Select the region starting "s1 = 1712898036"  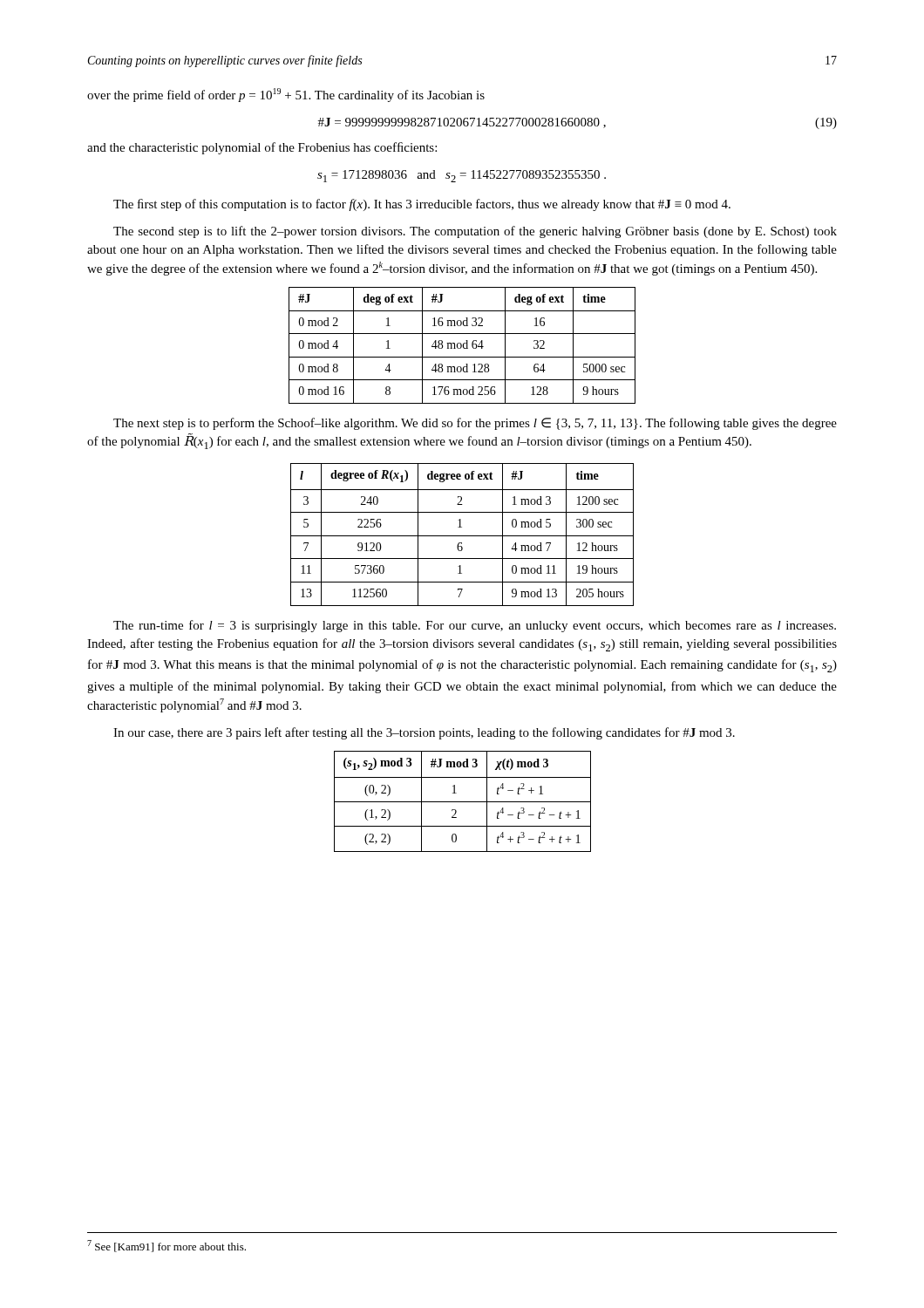point(462,176)
